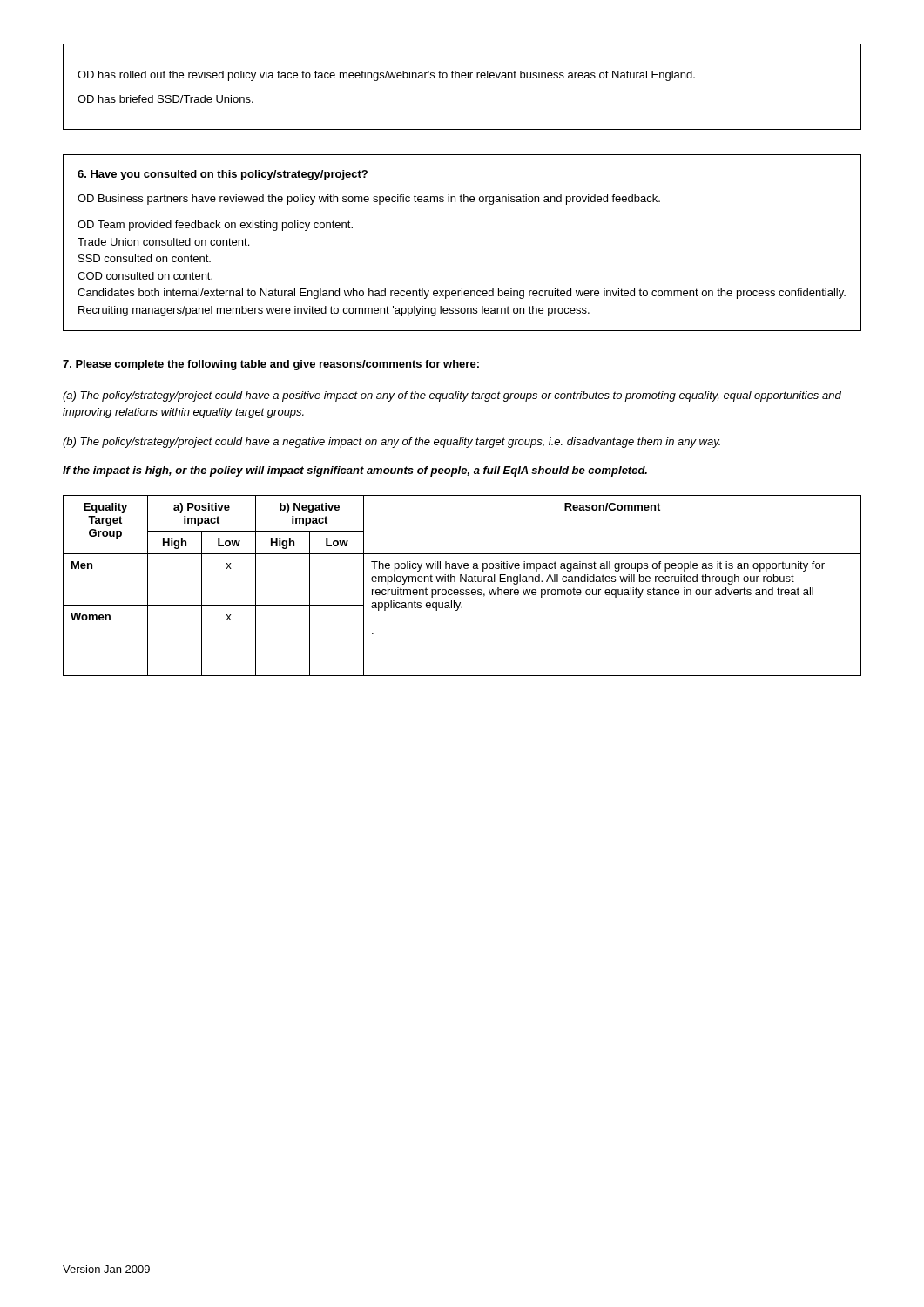Screen dimensions: 1307x924
Task: Click the passage that begins "(b) The policy/strategy/project could have a negative"
Action: (x=392, y=441)
